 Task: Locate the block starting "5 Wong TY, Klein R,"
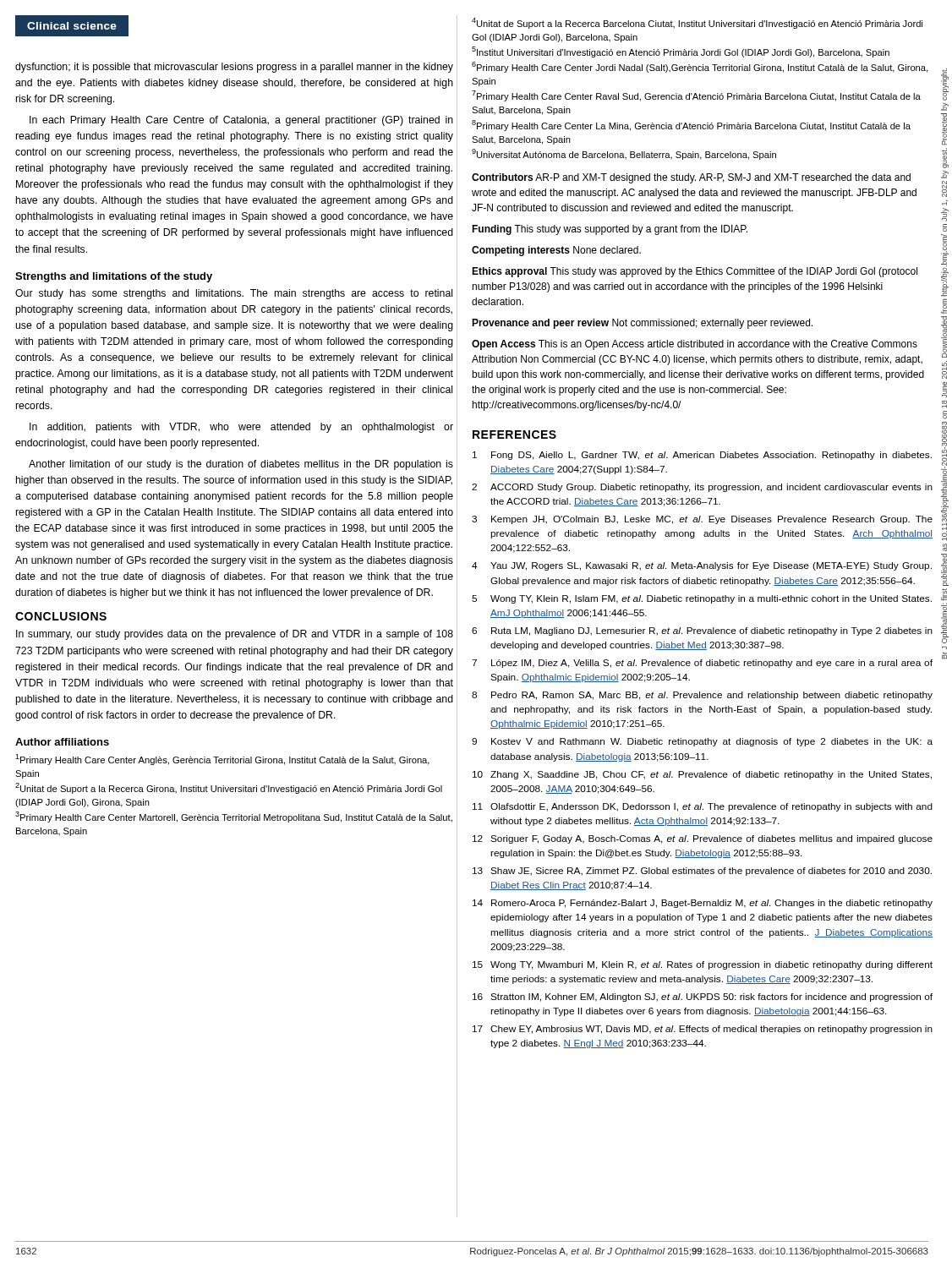702,606
